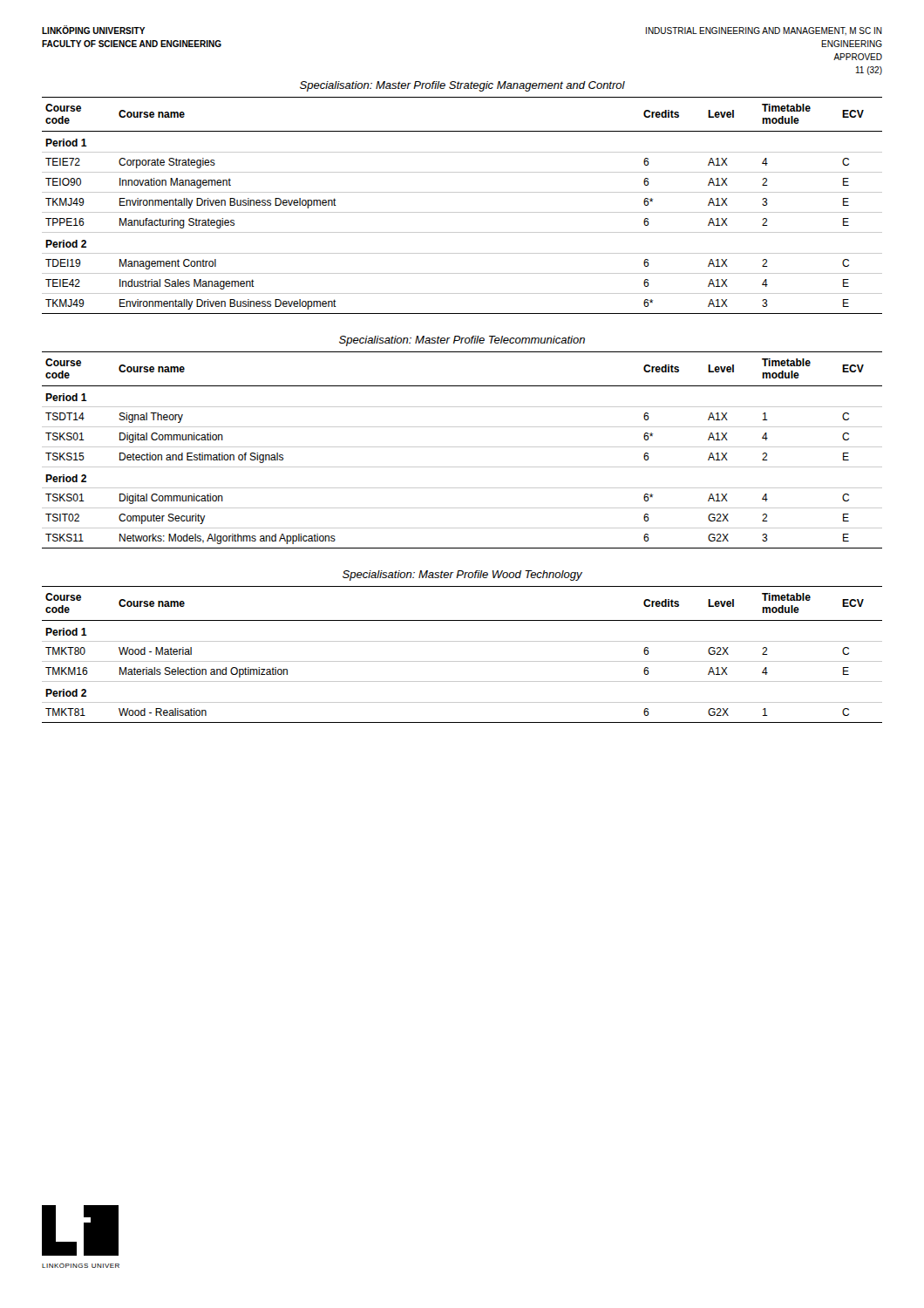Click on the text block starting "Specialisation: Master Profile Telecommunication"

[462, 340]
